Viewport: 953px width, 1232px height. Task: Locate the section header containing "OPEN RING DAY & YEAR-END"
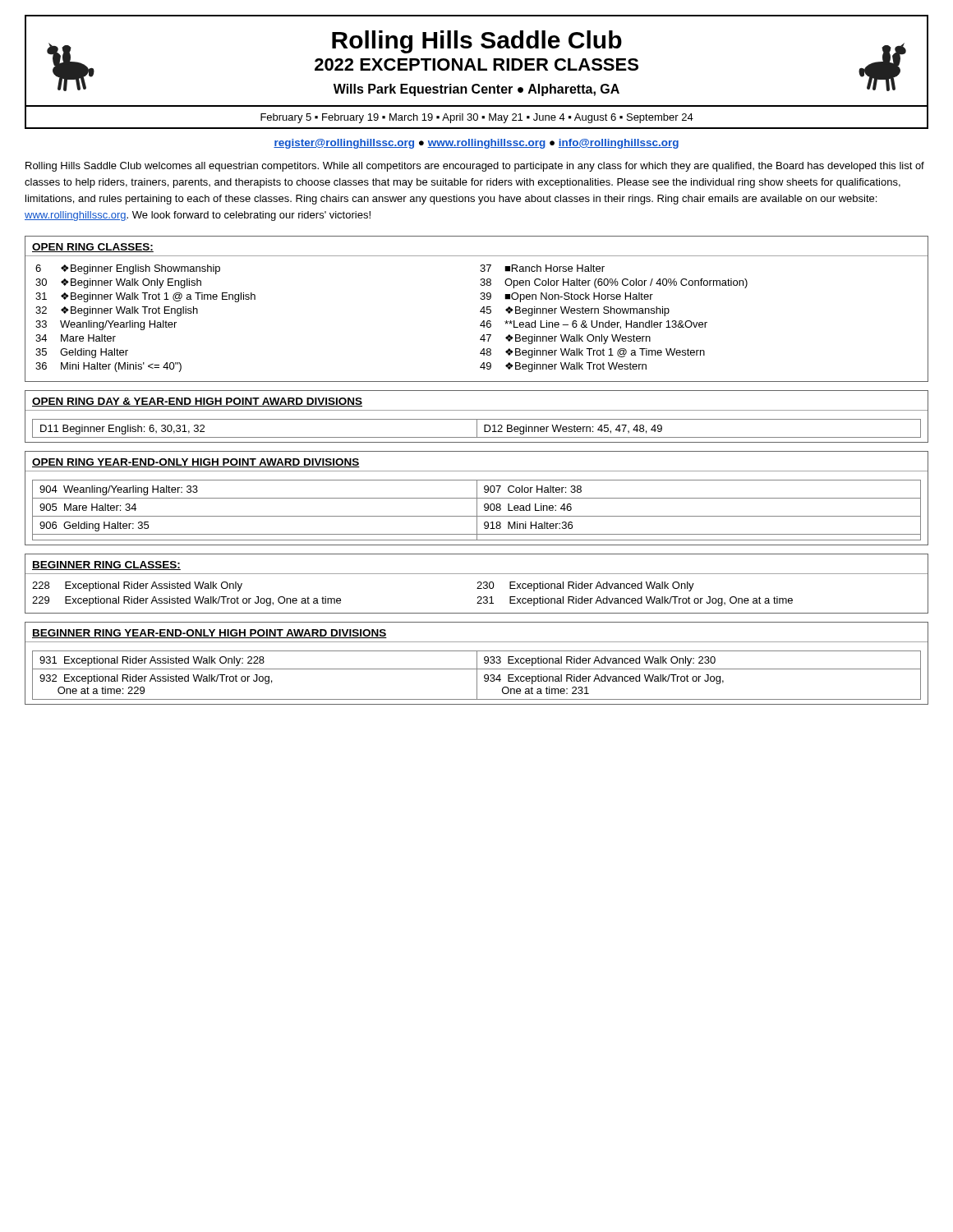click(x=197, y=401)
